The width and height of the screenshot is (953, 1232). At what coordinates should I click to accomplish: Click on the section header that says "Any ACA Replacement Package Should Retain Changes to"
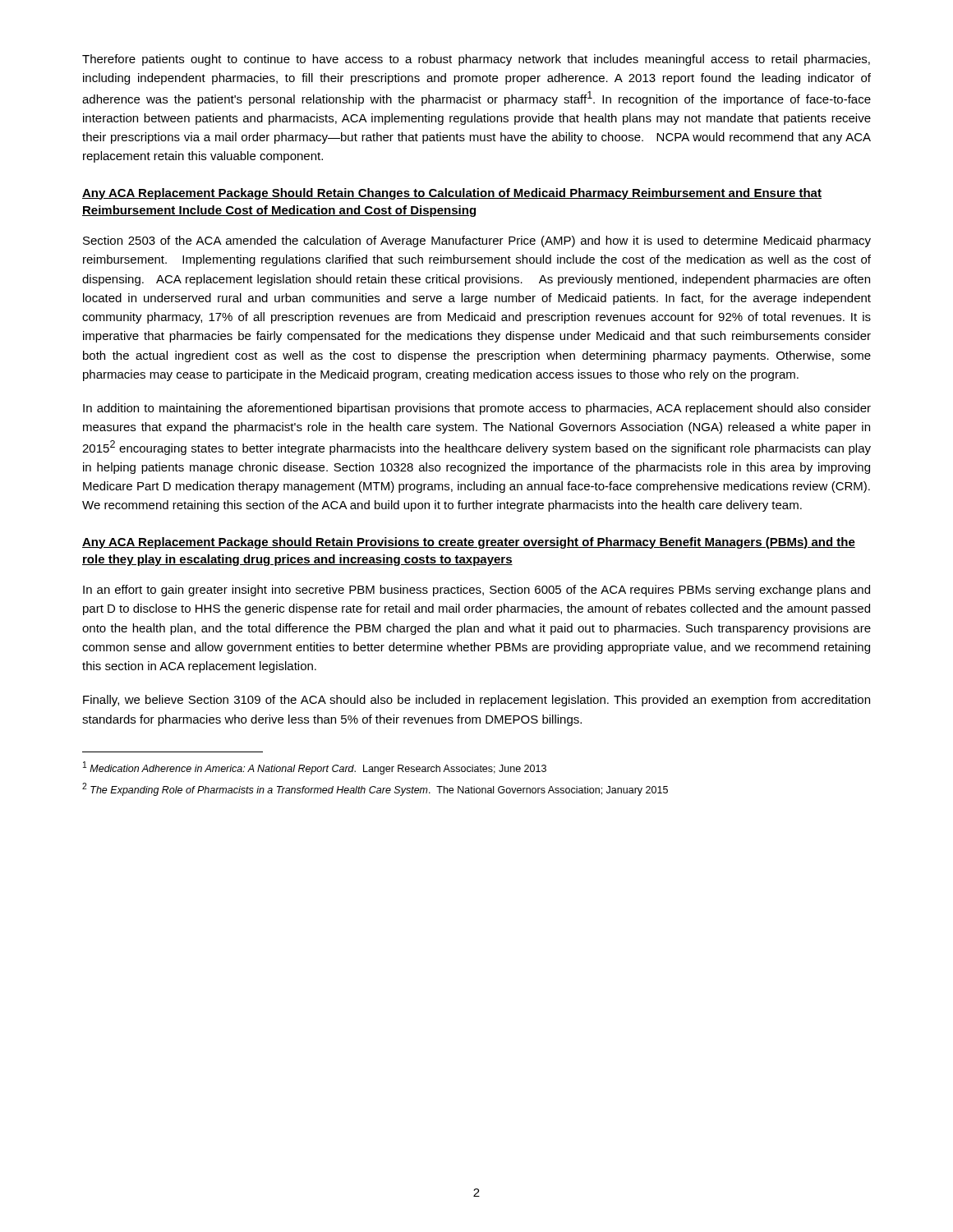452,201
